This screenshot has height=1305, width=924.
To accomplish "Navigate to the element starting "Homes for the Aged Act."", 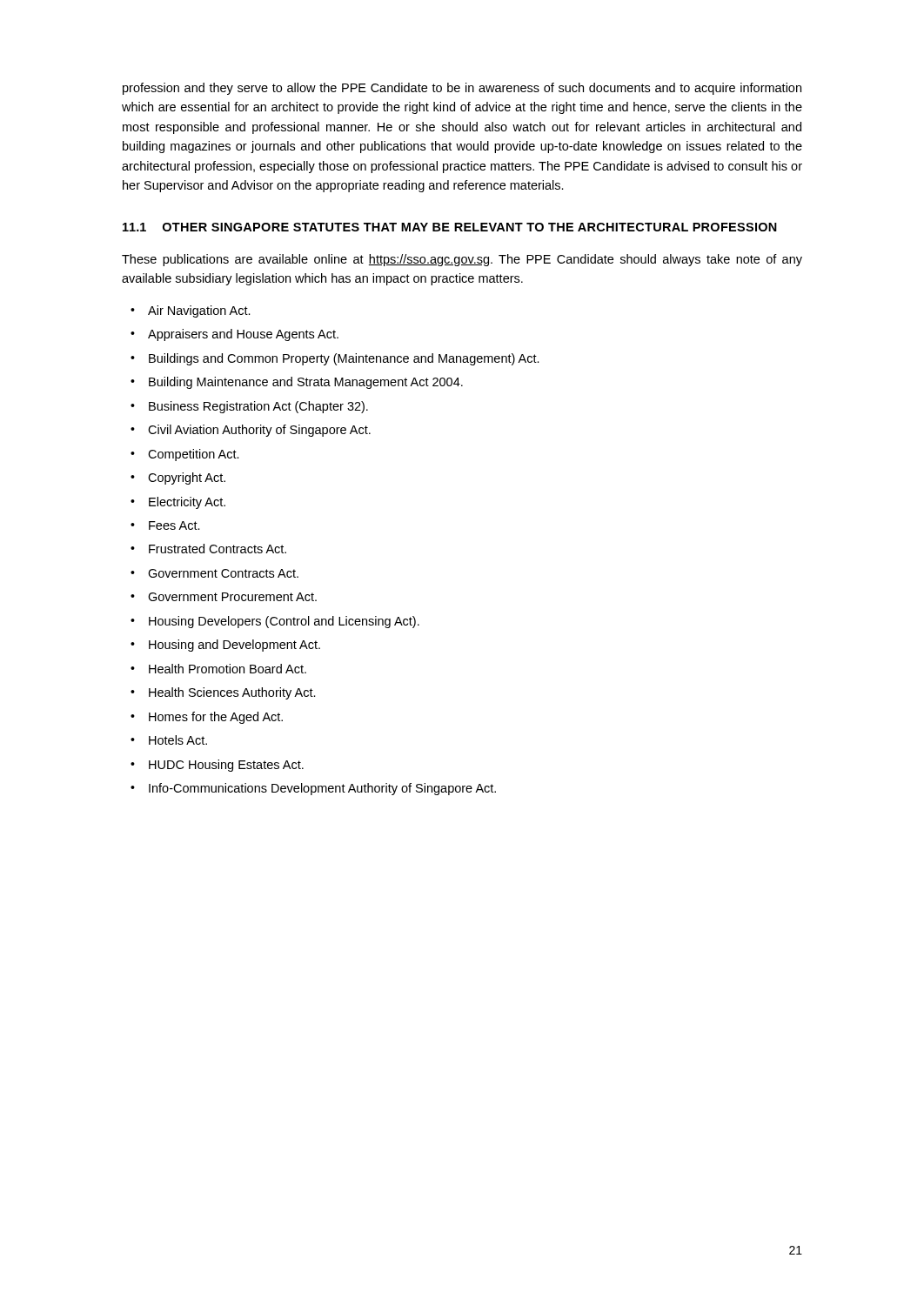I will (216, 717).
